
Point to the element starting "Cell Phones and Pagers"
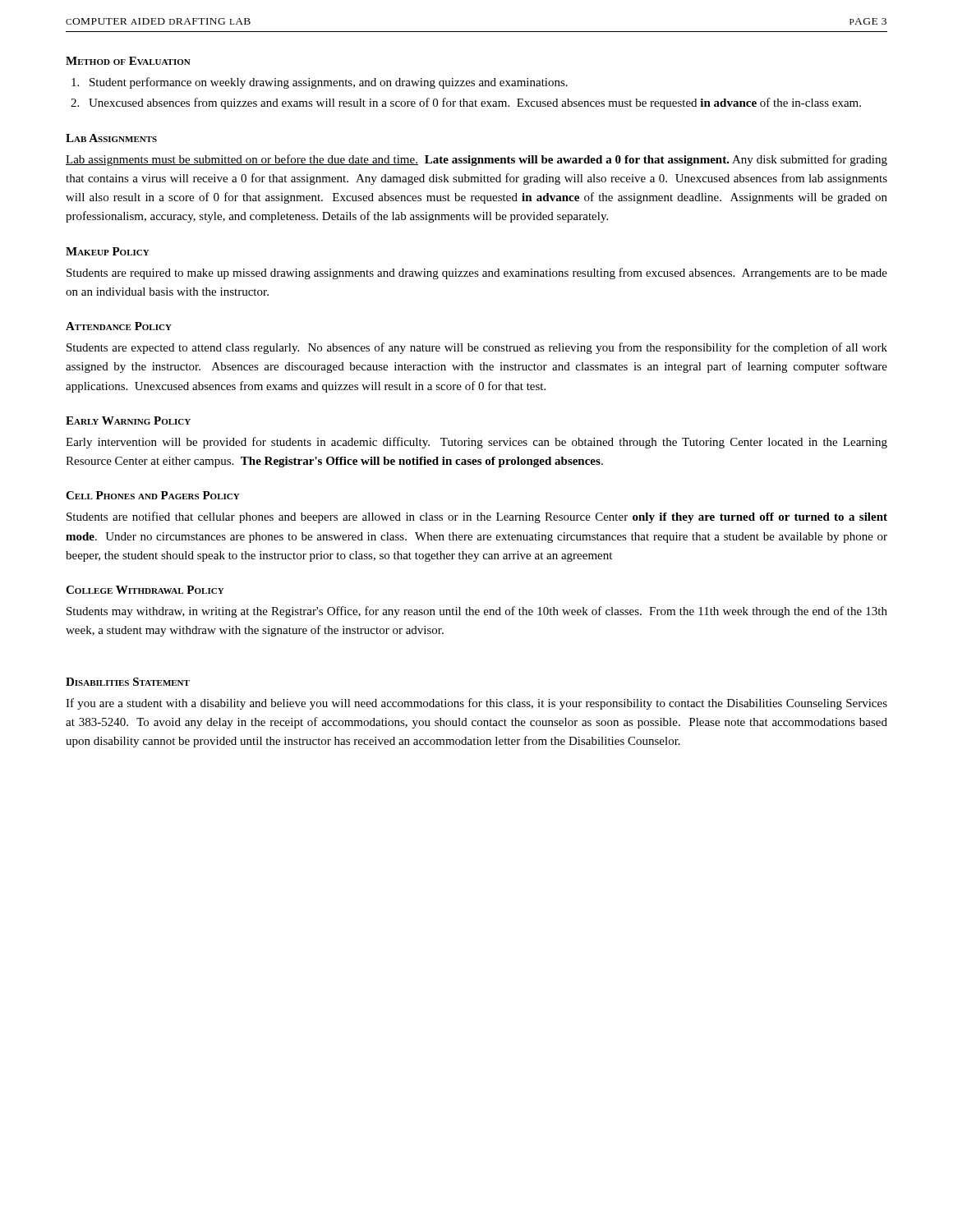click(153, 495)
